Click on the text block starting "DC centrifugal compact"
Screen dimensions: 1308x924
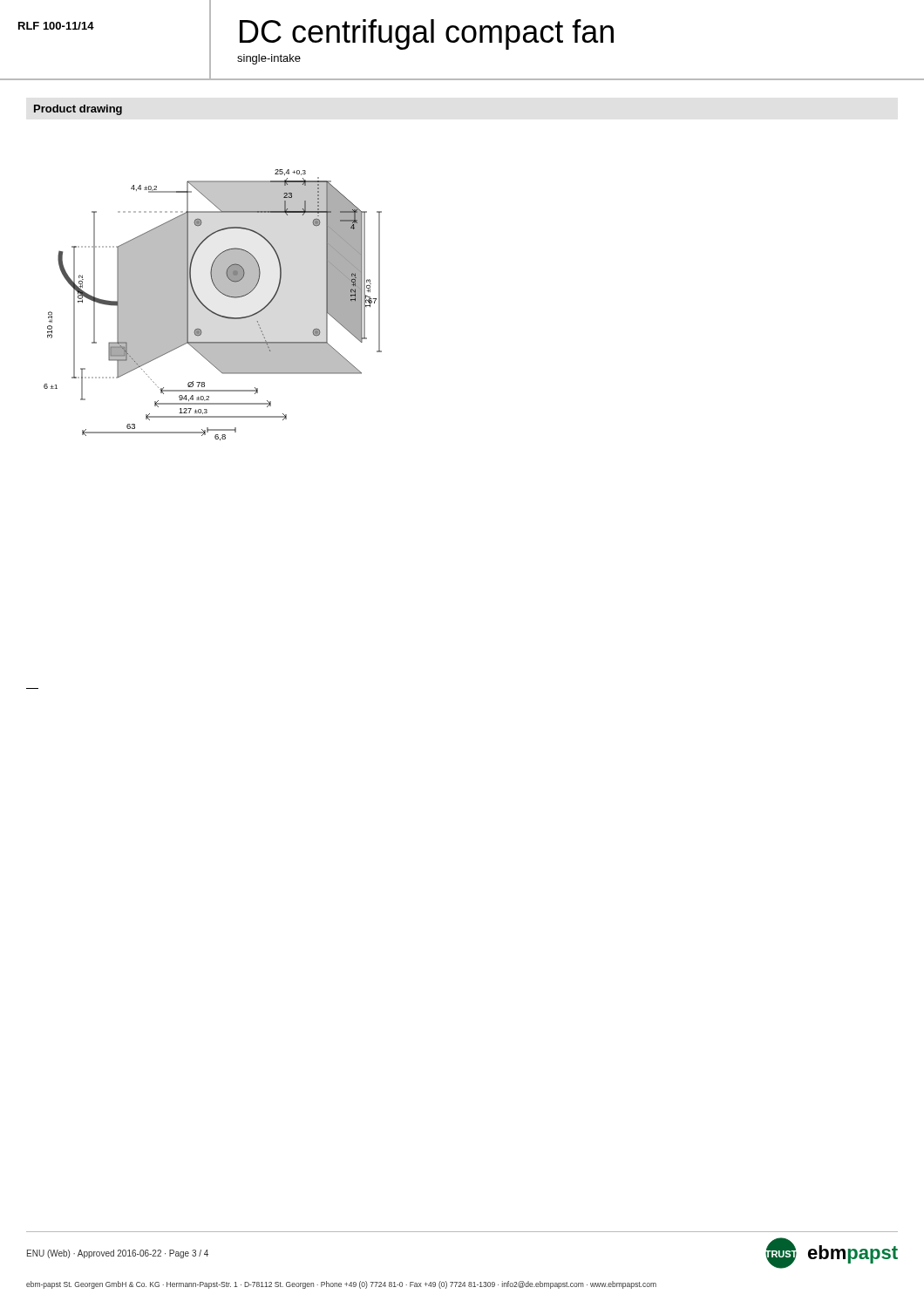coord(426,32)
